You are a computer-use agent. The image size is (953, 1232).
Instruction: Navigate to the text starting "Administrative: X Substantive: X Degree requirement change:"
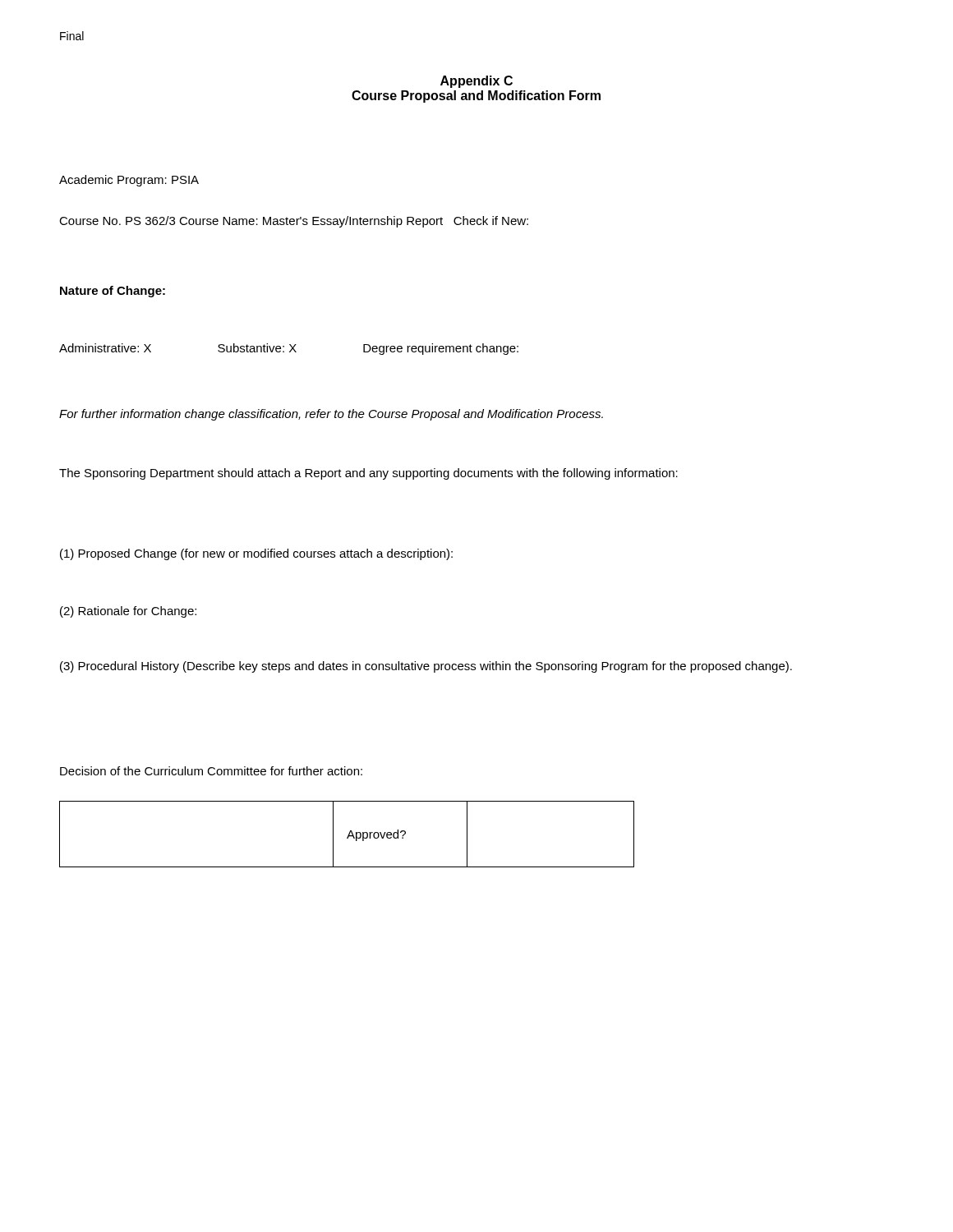pos(289,348)
